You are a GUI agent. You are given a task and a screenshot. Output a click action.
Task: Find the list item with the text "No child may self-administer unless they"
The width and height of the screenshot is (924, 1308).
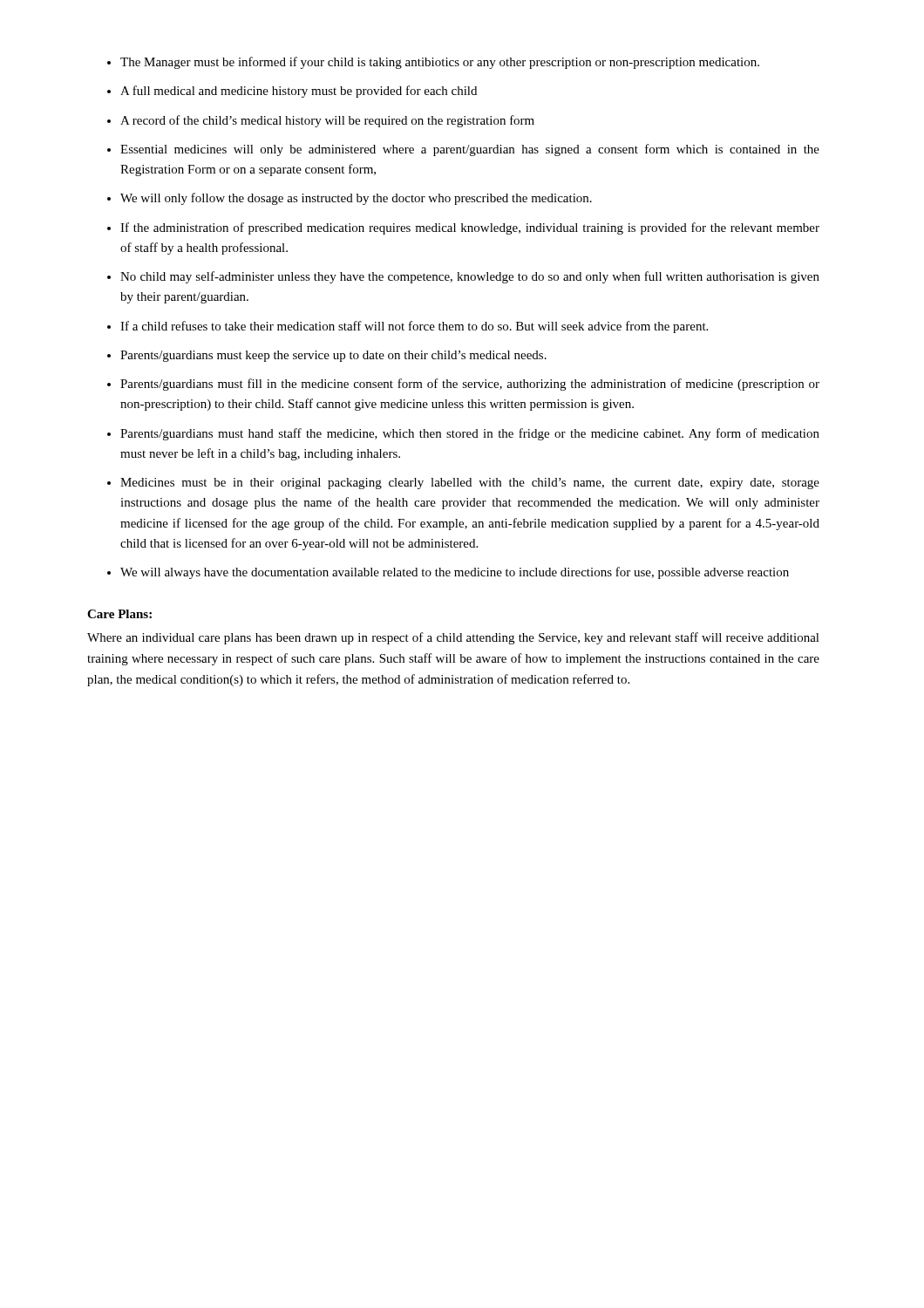pyautogui.click(x=470, y=287)
